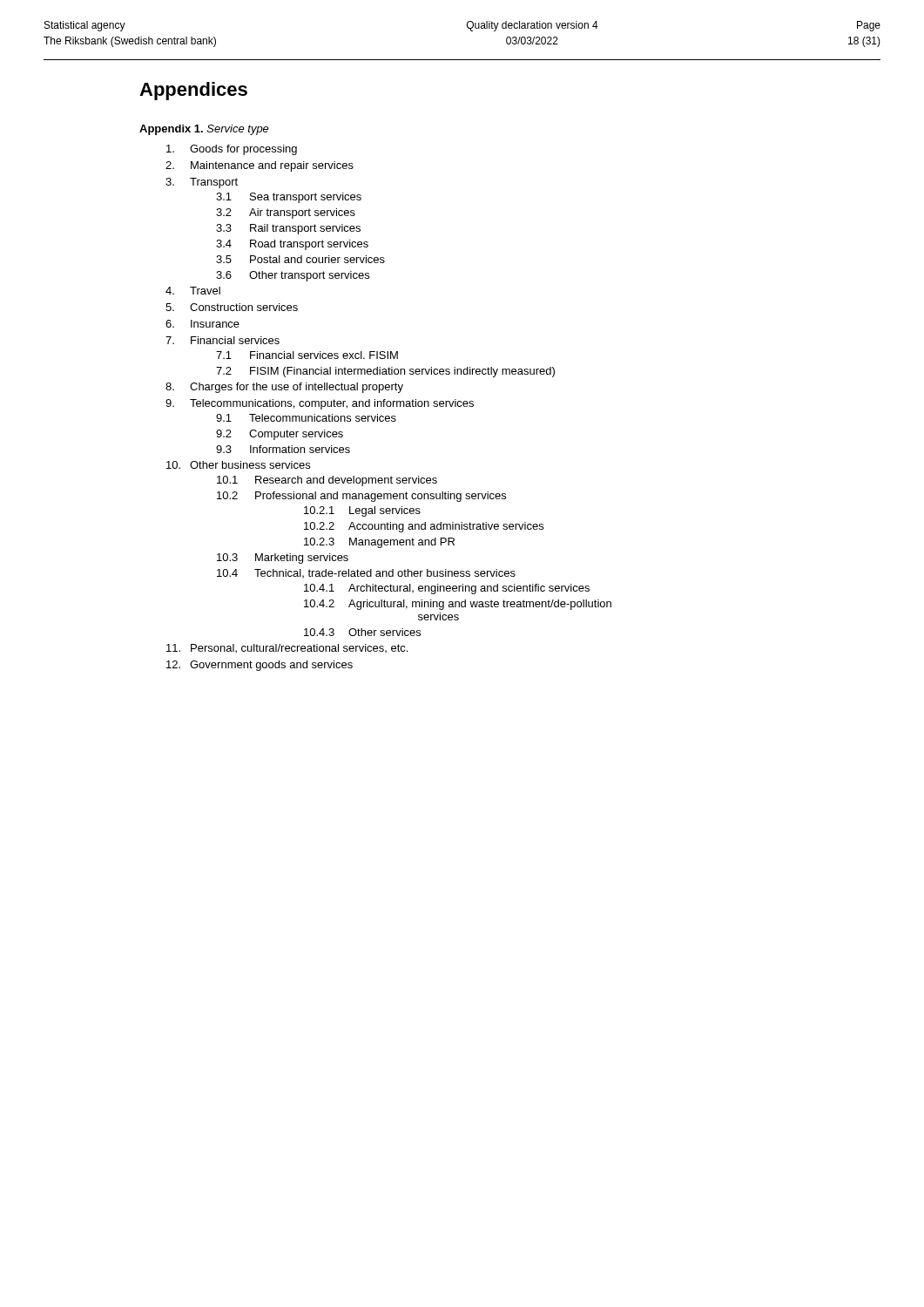Image resolution: width=924 pixels, height=1307 pixels.
Task: Select the element starting "3. Transport"
Action: coord(202,182)
